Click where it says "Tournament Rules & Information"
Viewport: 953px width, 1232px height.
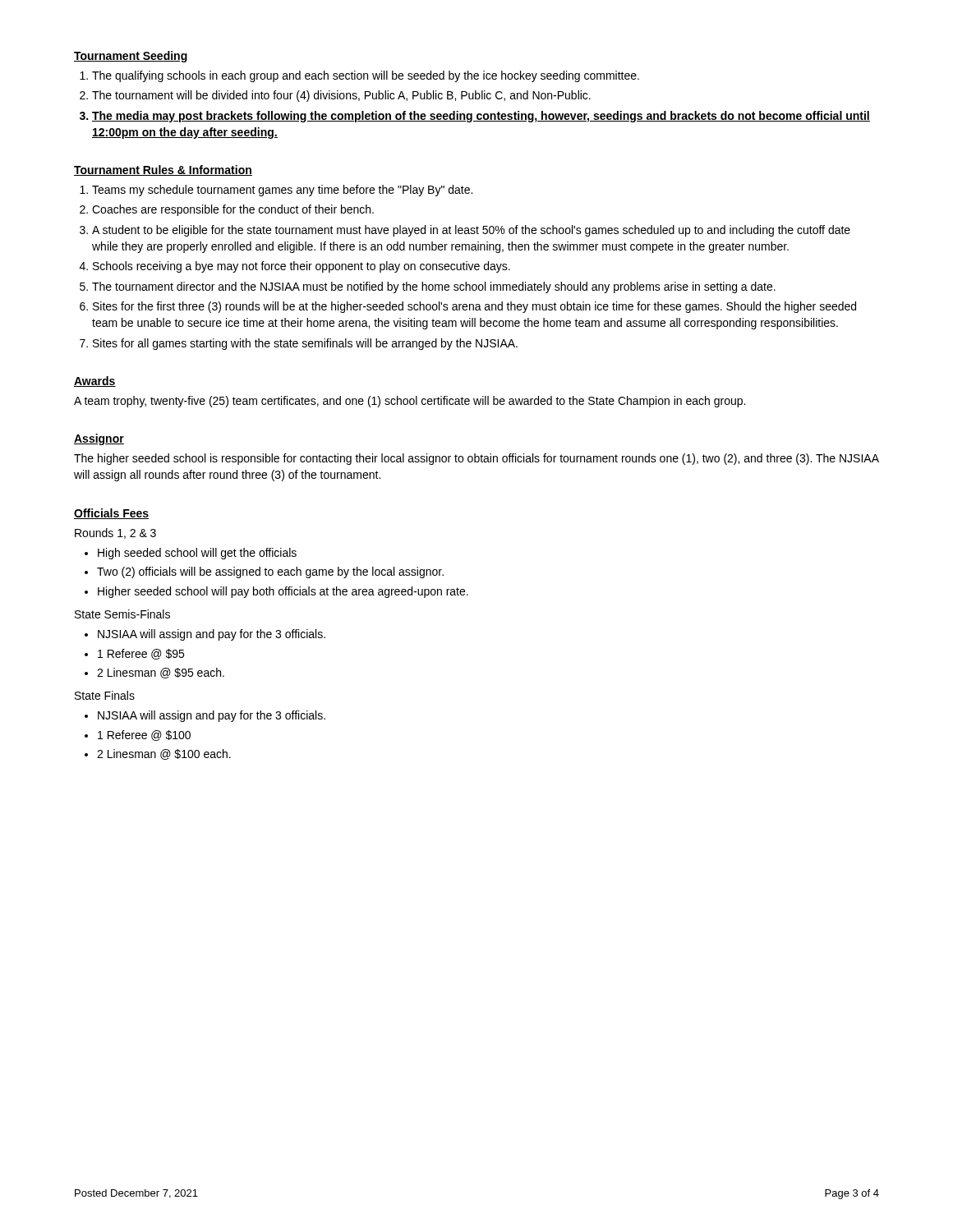tap(163, 170)
